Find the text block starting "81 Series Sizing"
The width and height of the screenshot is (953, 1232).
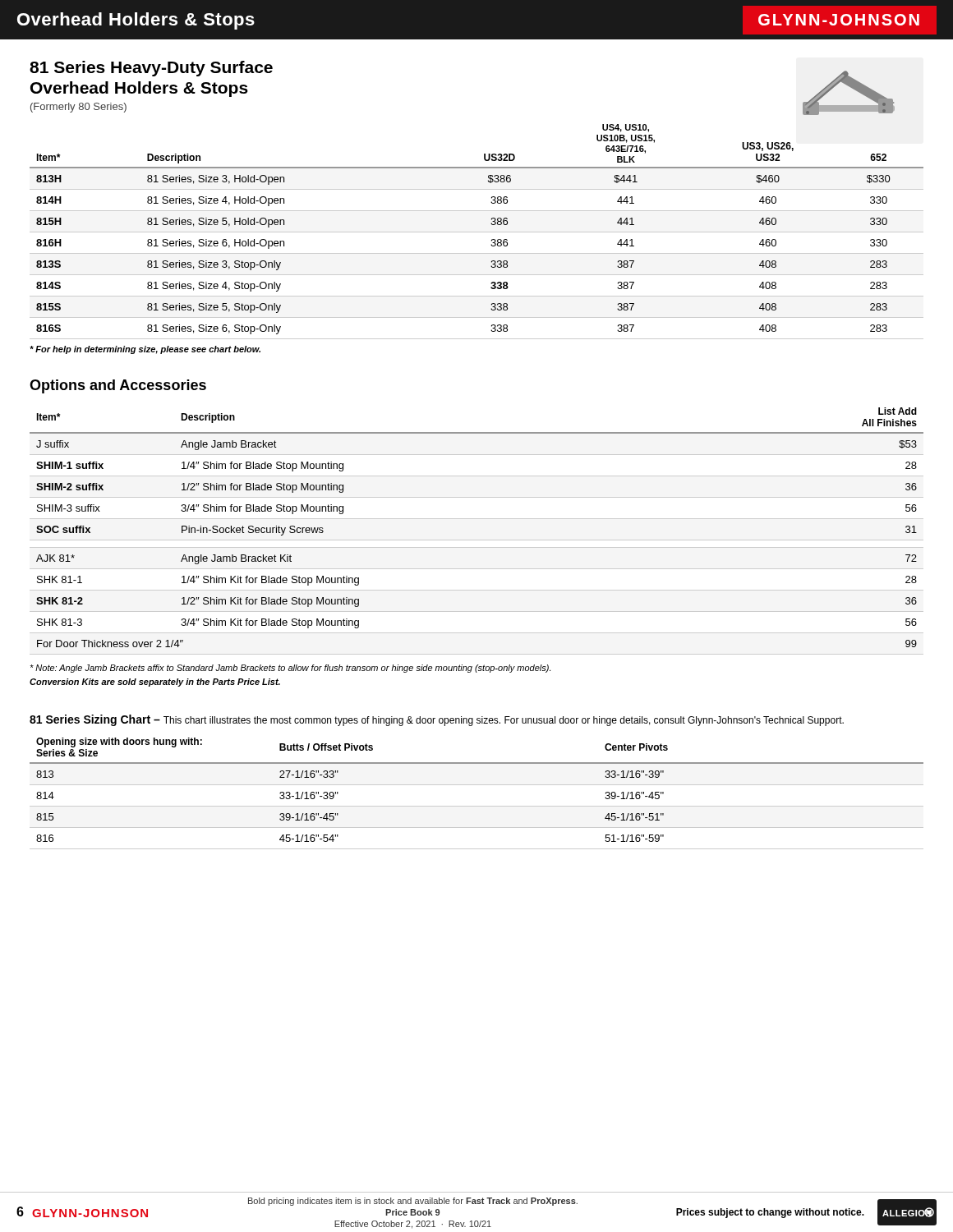click(x=96, y=720)
